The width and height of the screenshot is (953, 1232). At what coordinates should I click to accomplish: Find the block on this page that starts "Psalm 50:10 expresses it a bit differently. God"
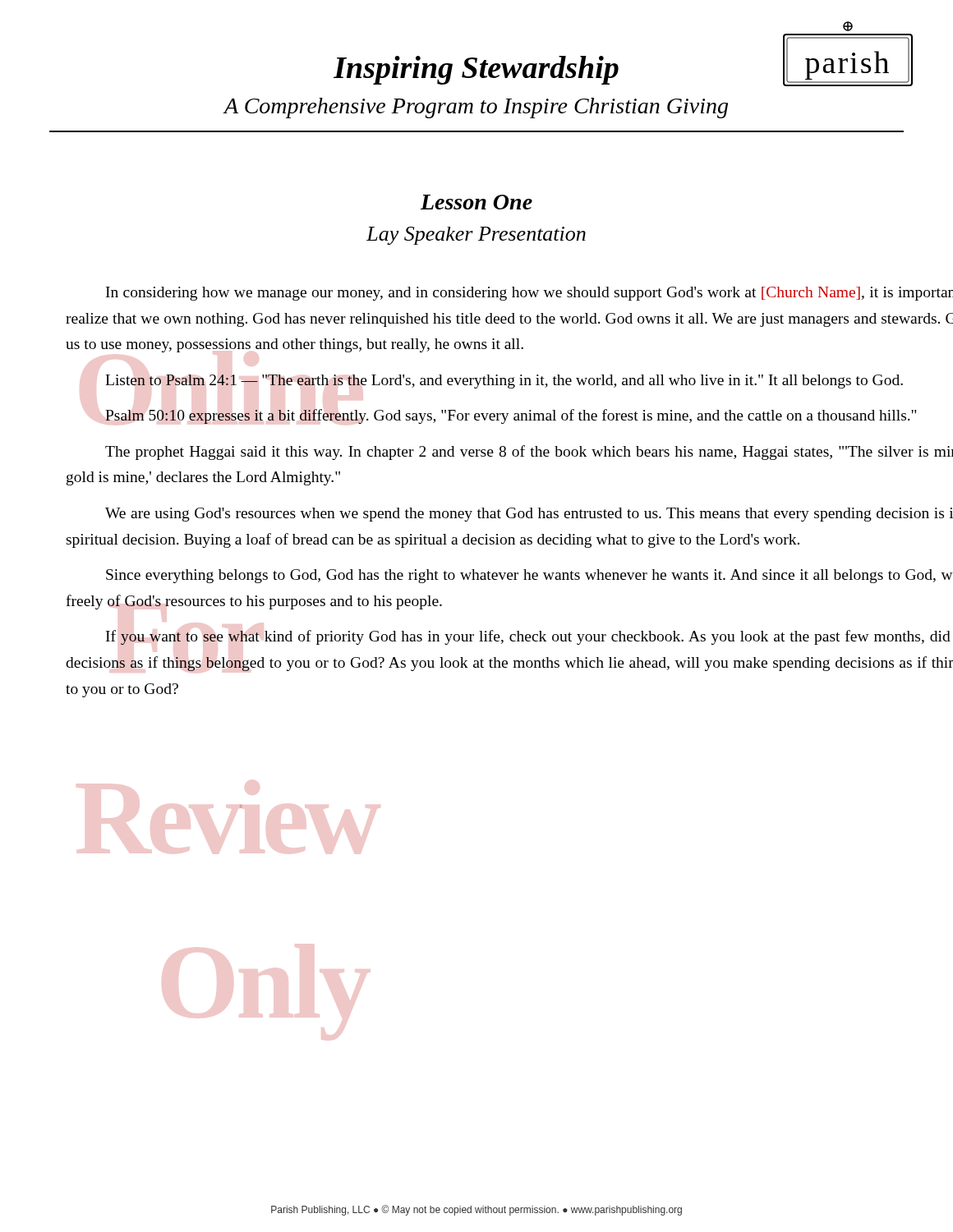pos(511,415)
